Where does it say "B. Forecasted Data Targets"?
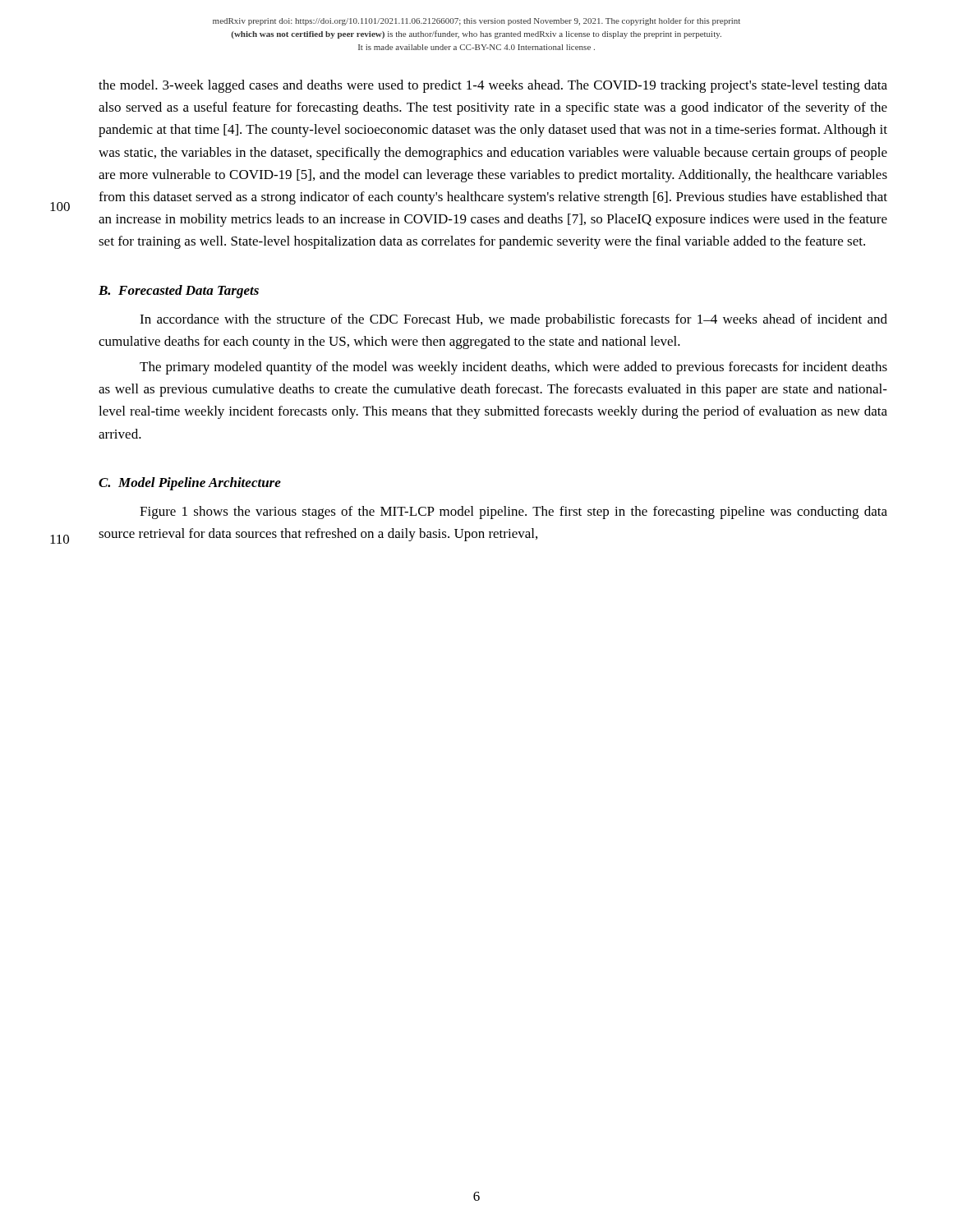Screen dimensions: 1232x953 click(179, 290)
